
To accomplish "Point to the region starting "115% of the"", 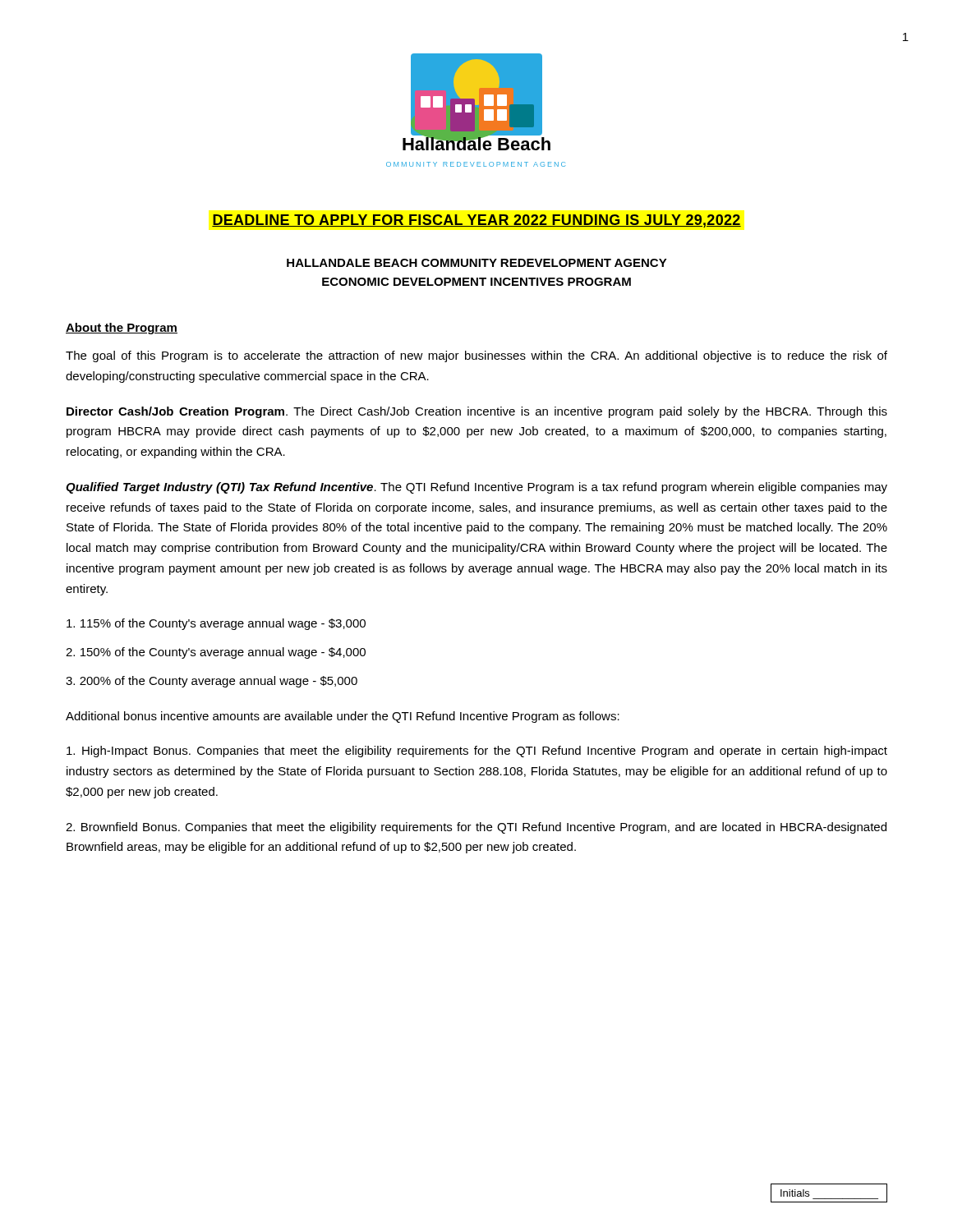I will click(x=216, y=623).
